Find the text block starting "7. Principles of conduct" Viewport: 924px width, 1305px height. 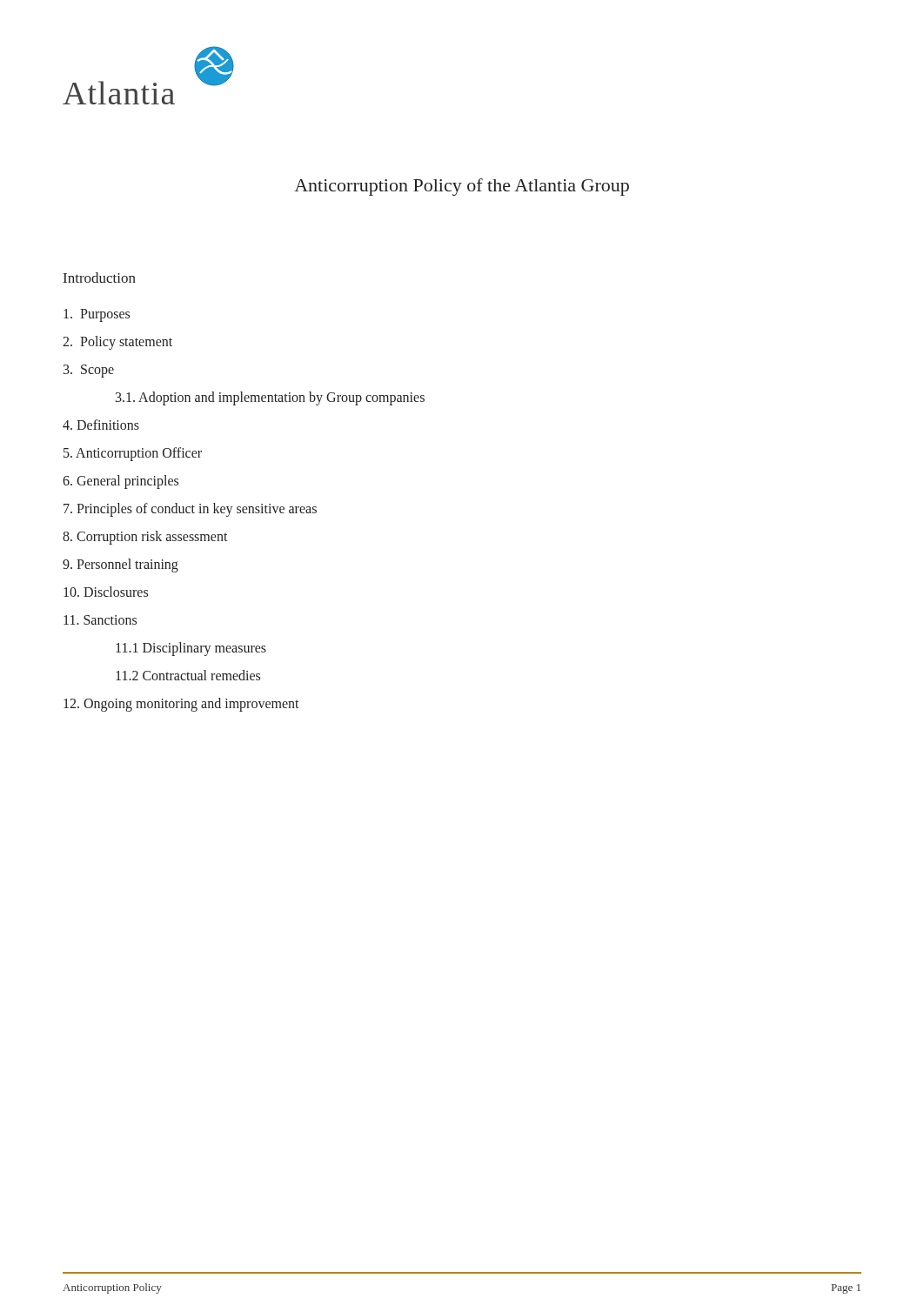click(190, 508)
